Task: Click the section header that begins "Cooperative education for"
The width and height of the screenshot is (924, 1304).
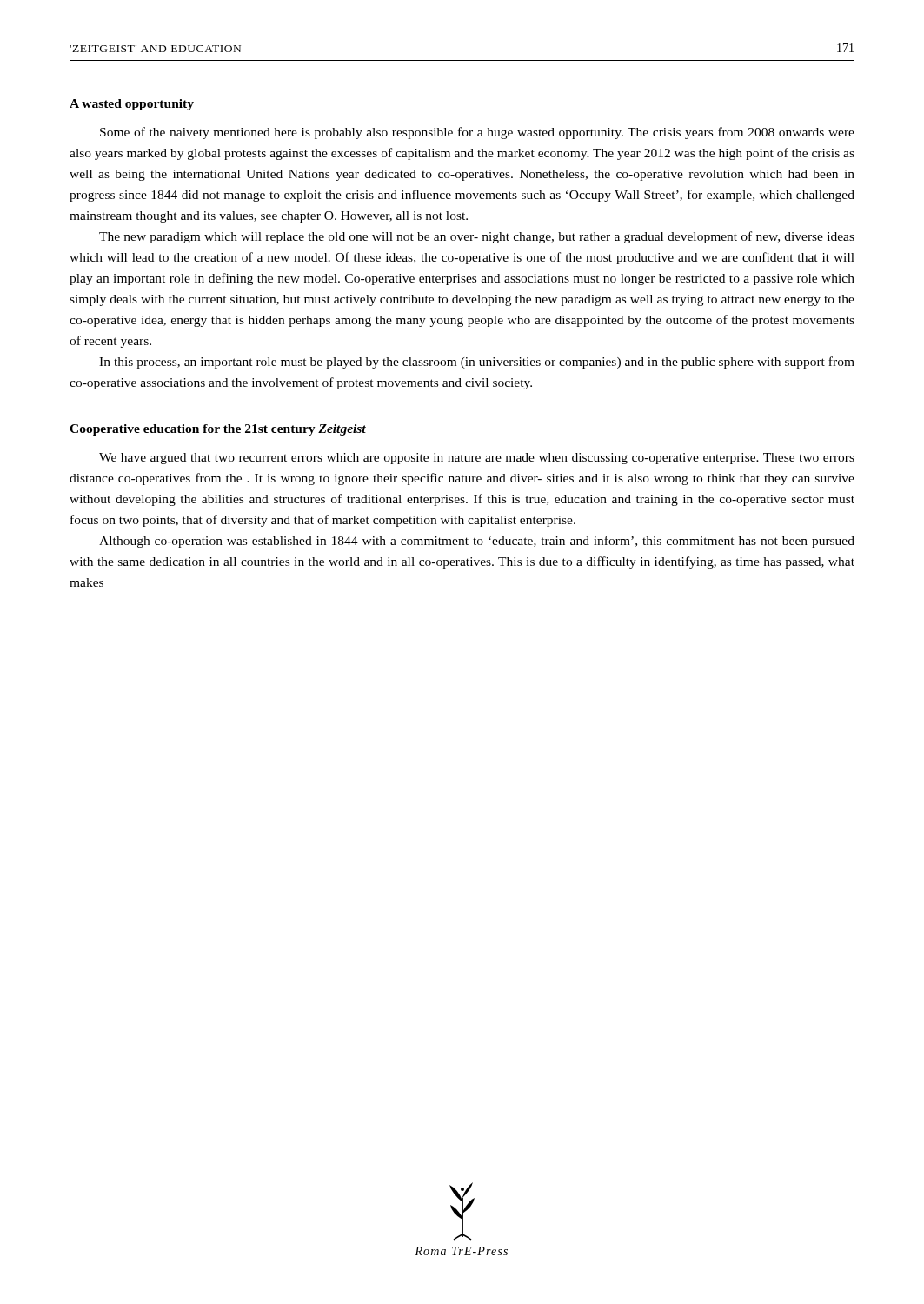Action: 218,428
